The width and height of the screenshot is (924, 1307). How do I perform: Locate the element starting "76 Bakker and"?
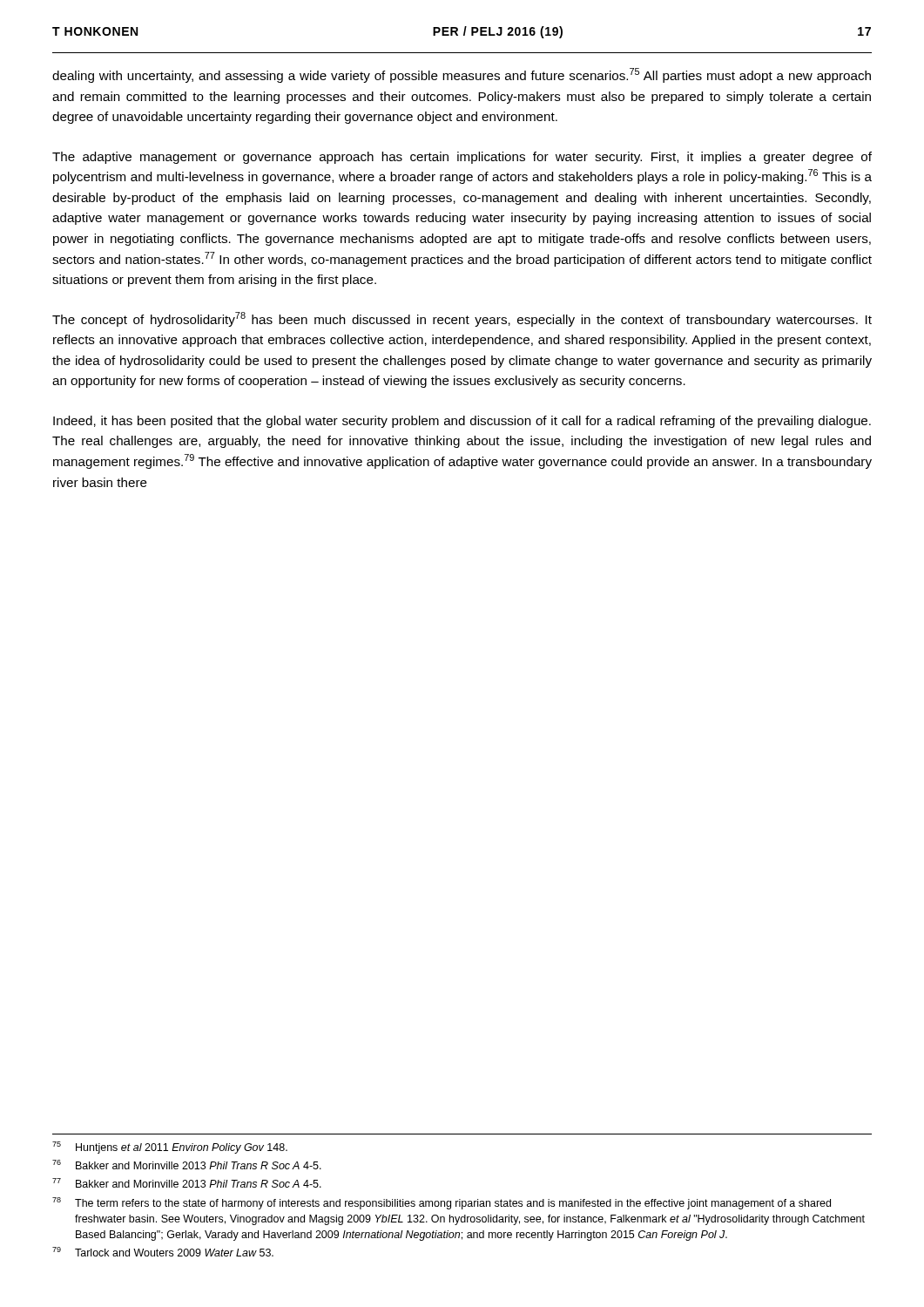pyautogui.click(x=187, y=1166)
